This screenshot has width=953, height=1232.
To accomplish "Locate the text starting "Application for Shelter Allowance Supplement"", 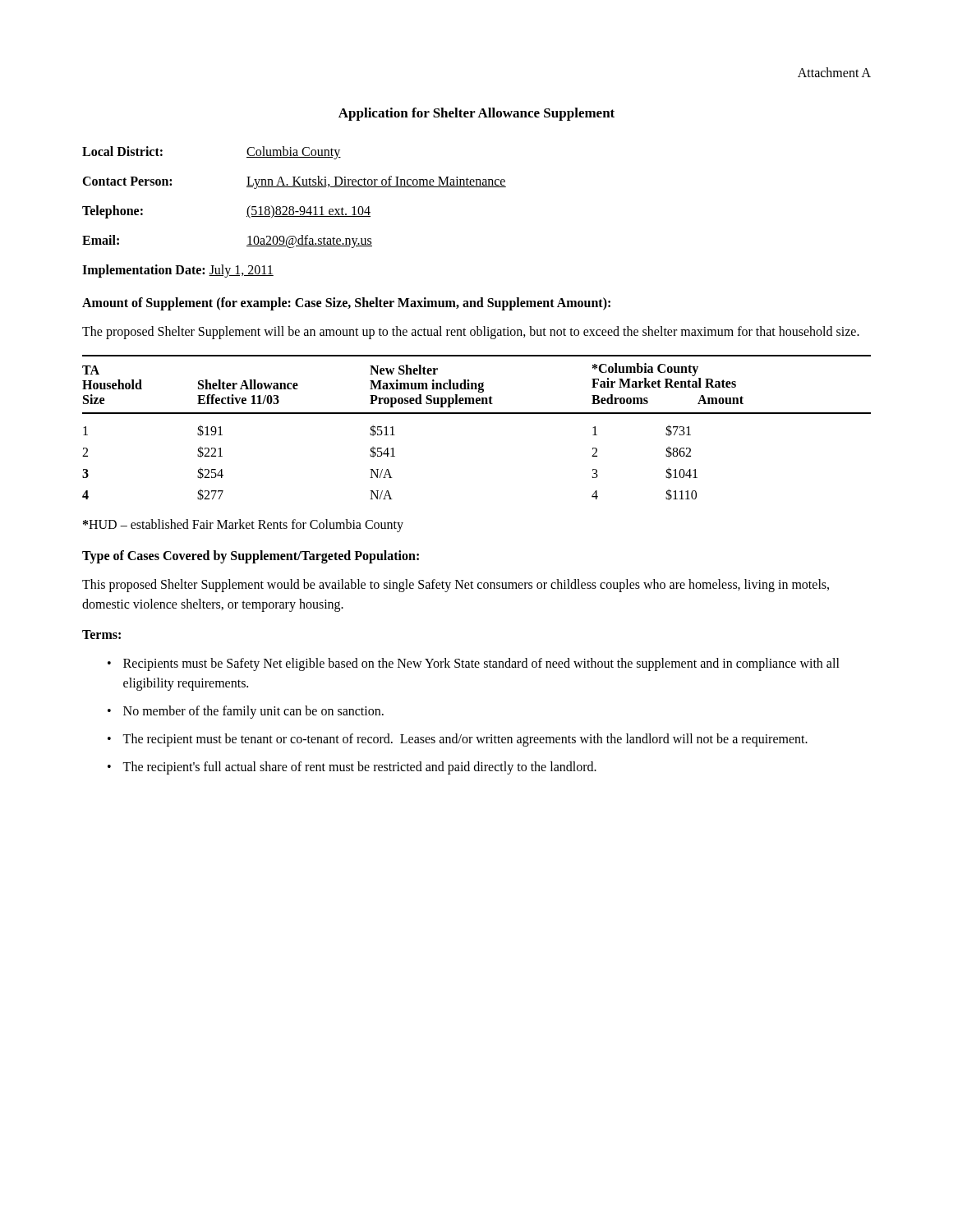I will click(x=476, y=113).
